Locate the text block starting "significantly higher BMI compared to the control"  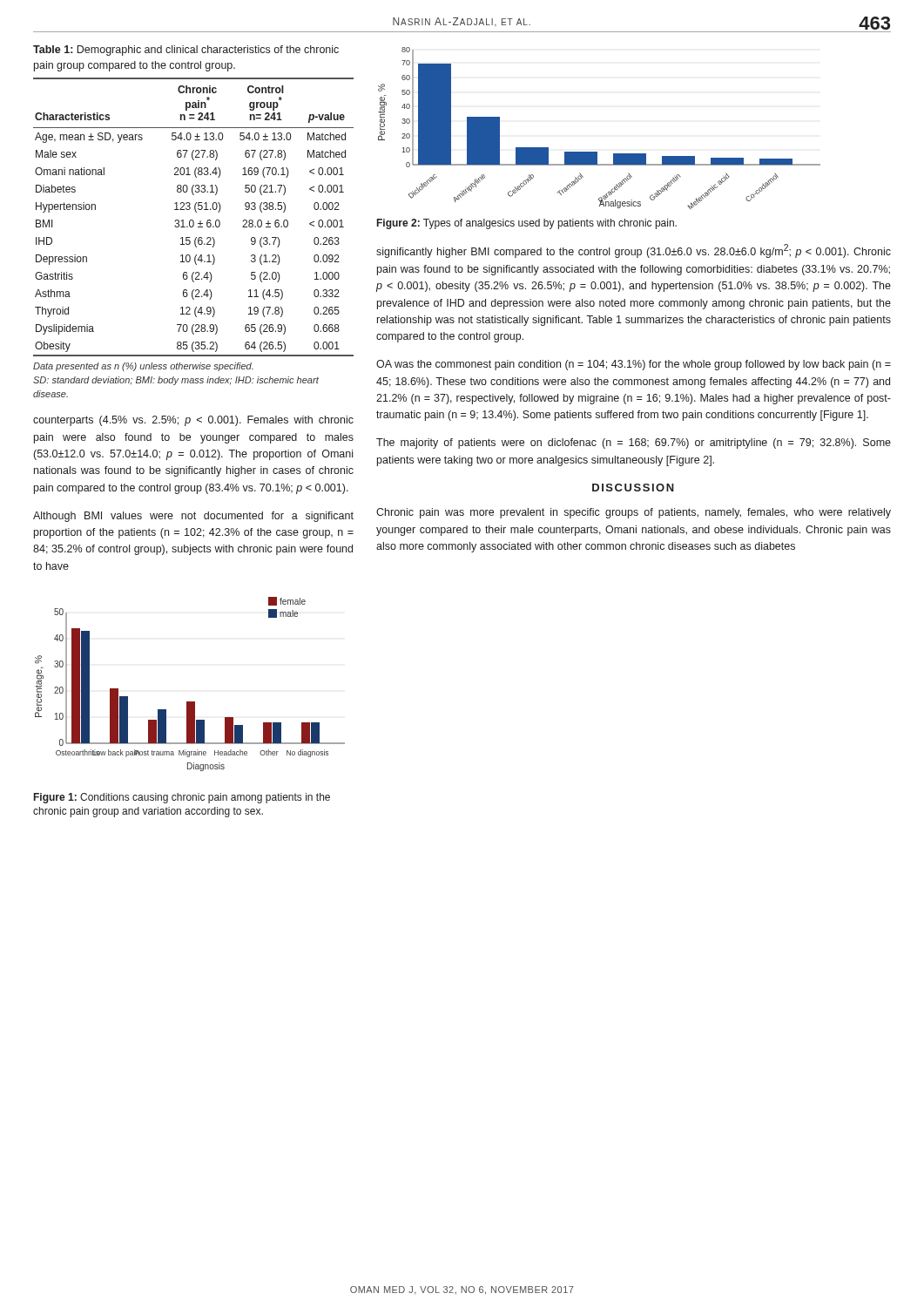coord(634,355)
